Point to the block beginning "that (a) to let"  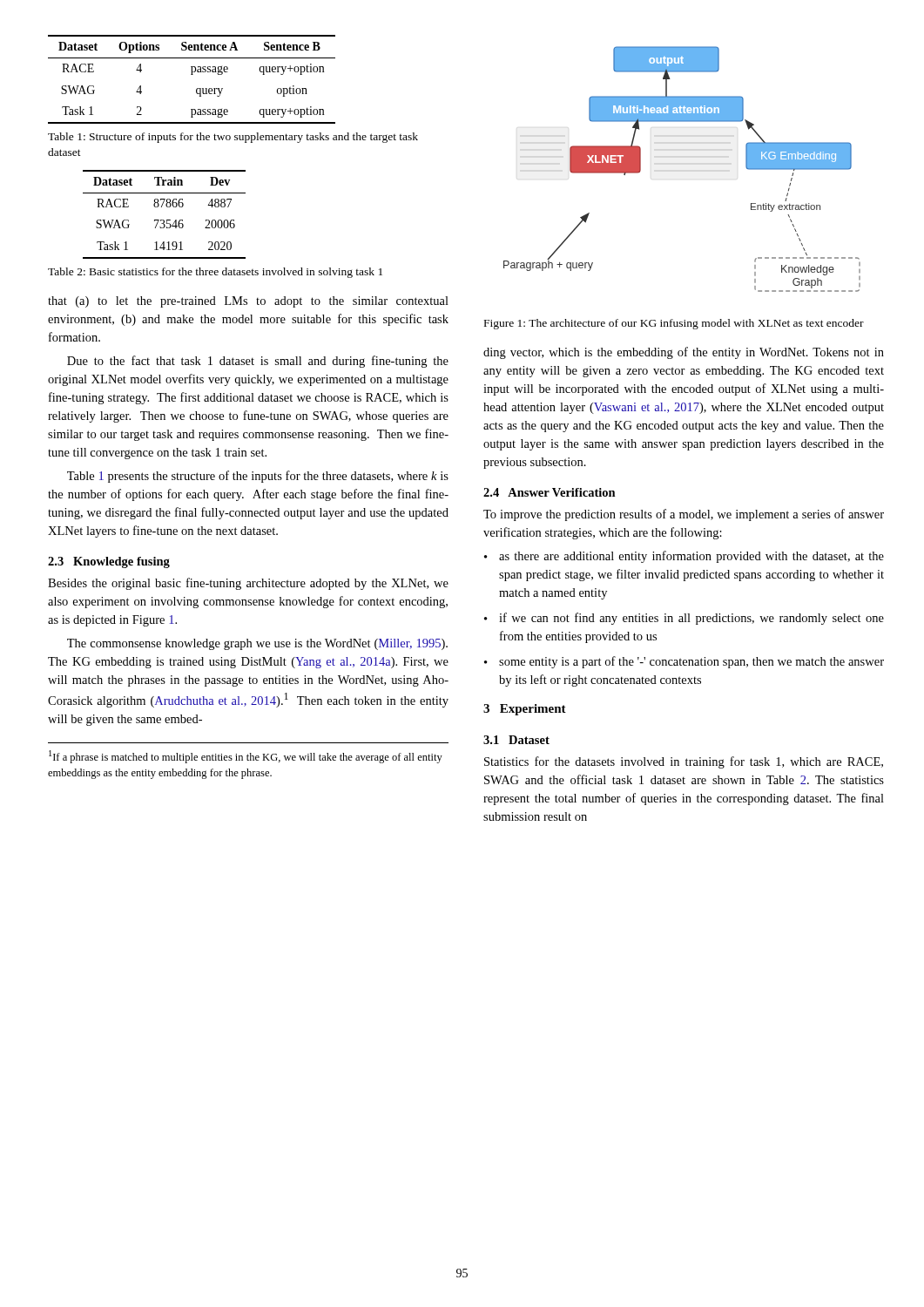tap(248, 416)
